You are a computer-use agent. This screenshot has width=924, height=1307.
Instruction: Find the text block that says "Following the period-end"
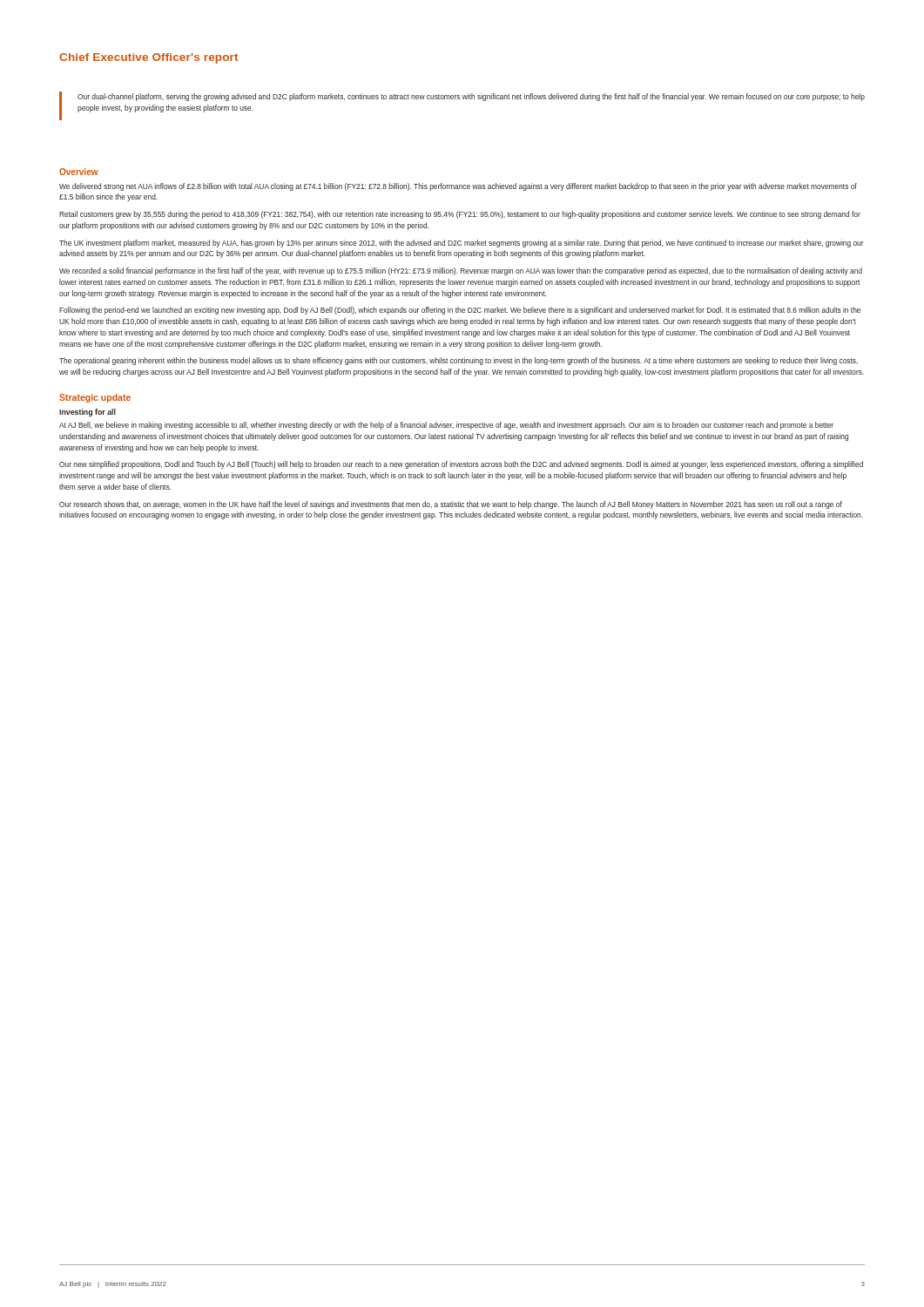(x=460, y=327)
